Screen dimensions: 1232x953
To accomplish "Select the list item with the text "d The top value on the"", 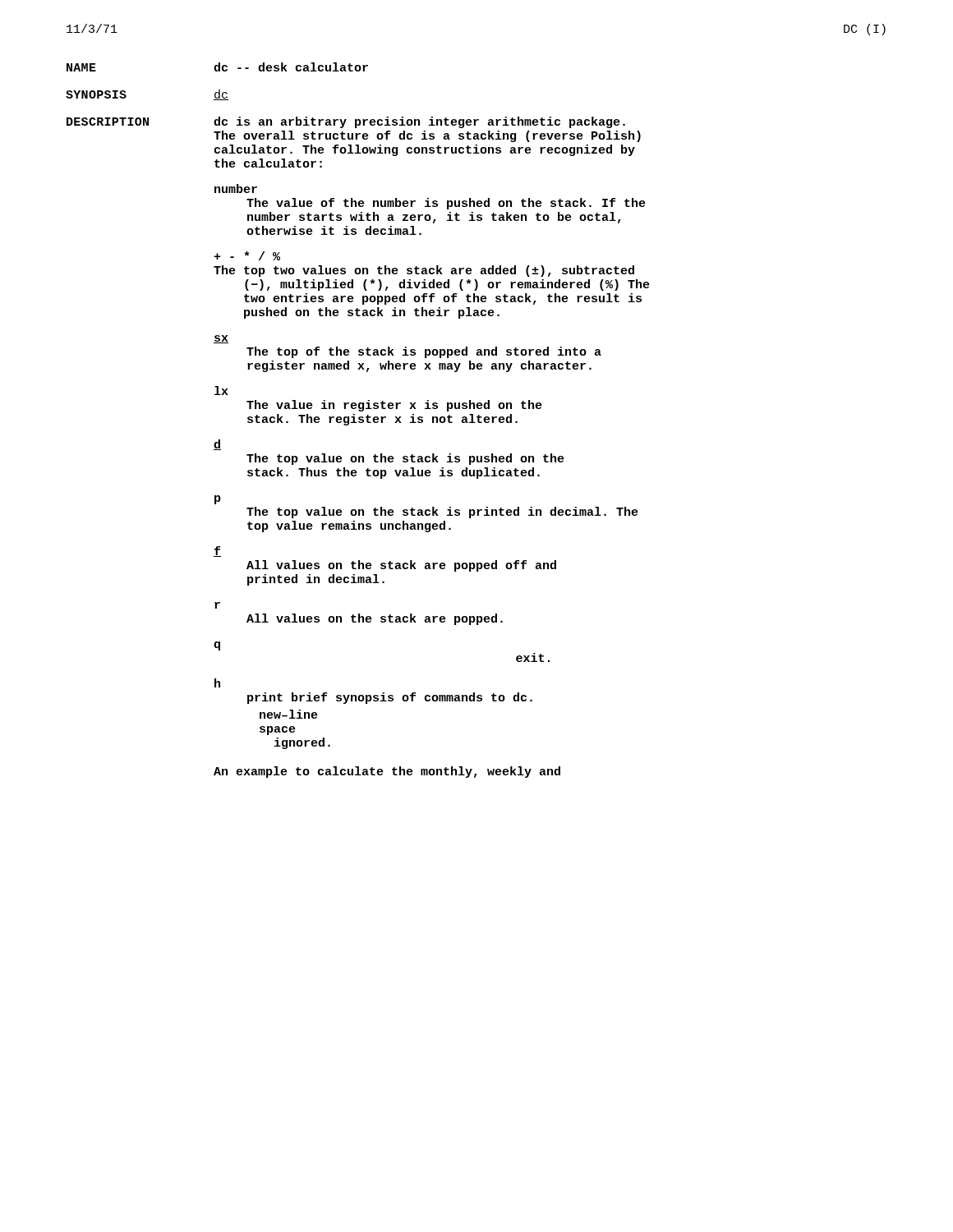I will (x=550, y=460).
